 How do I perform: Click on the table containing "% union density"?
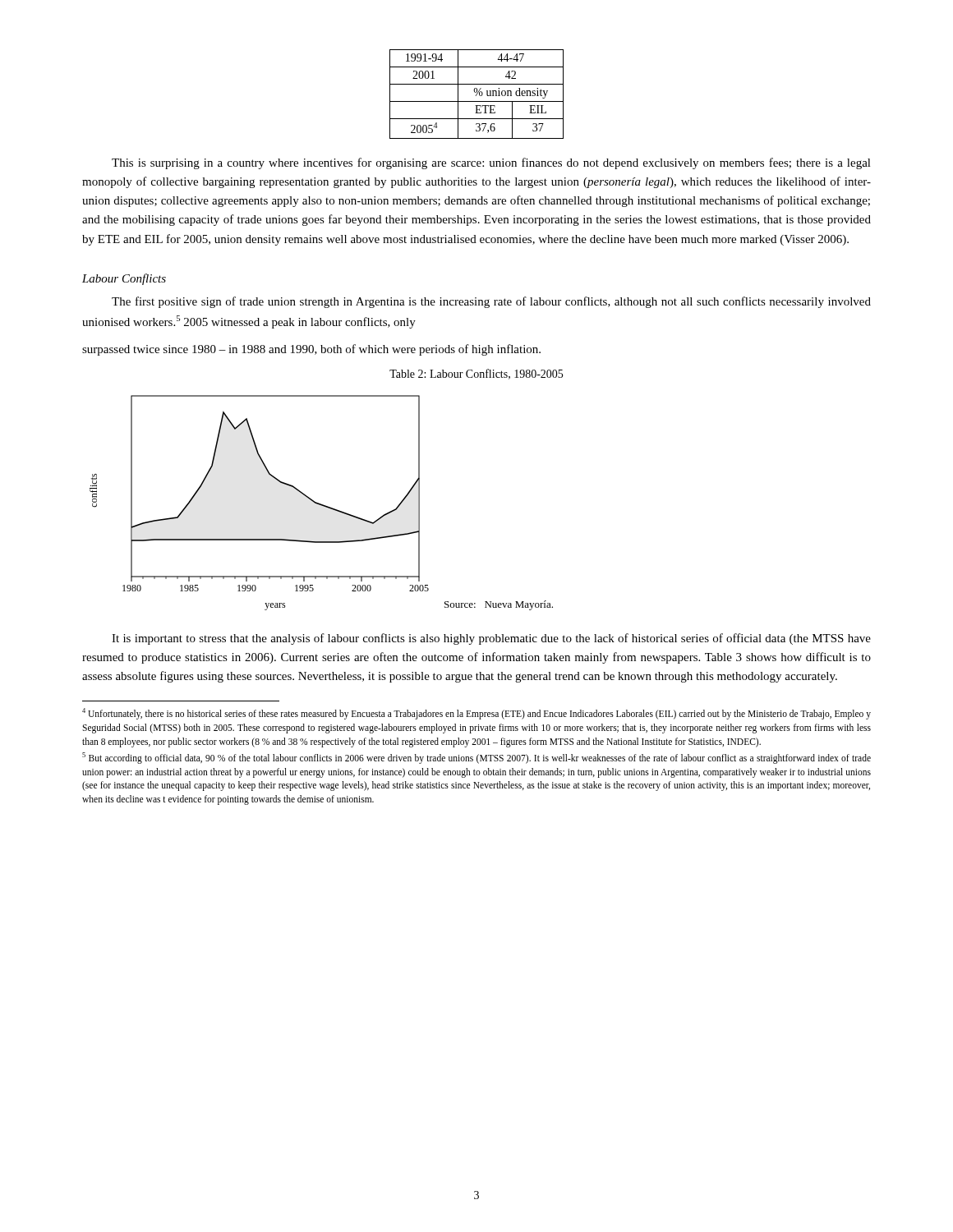point(476,94)
